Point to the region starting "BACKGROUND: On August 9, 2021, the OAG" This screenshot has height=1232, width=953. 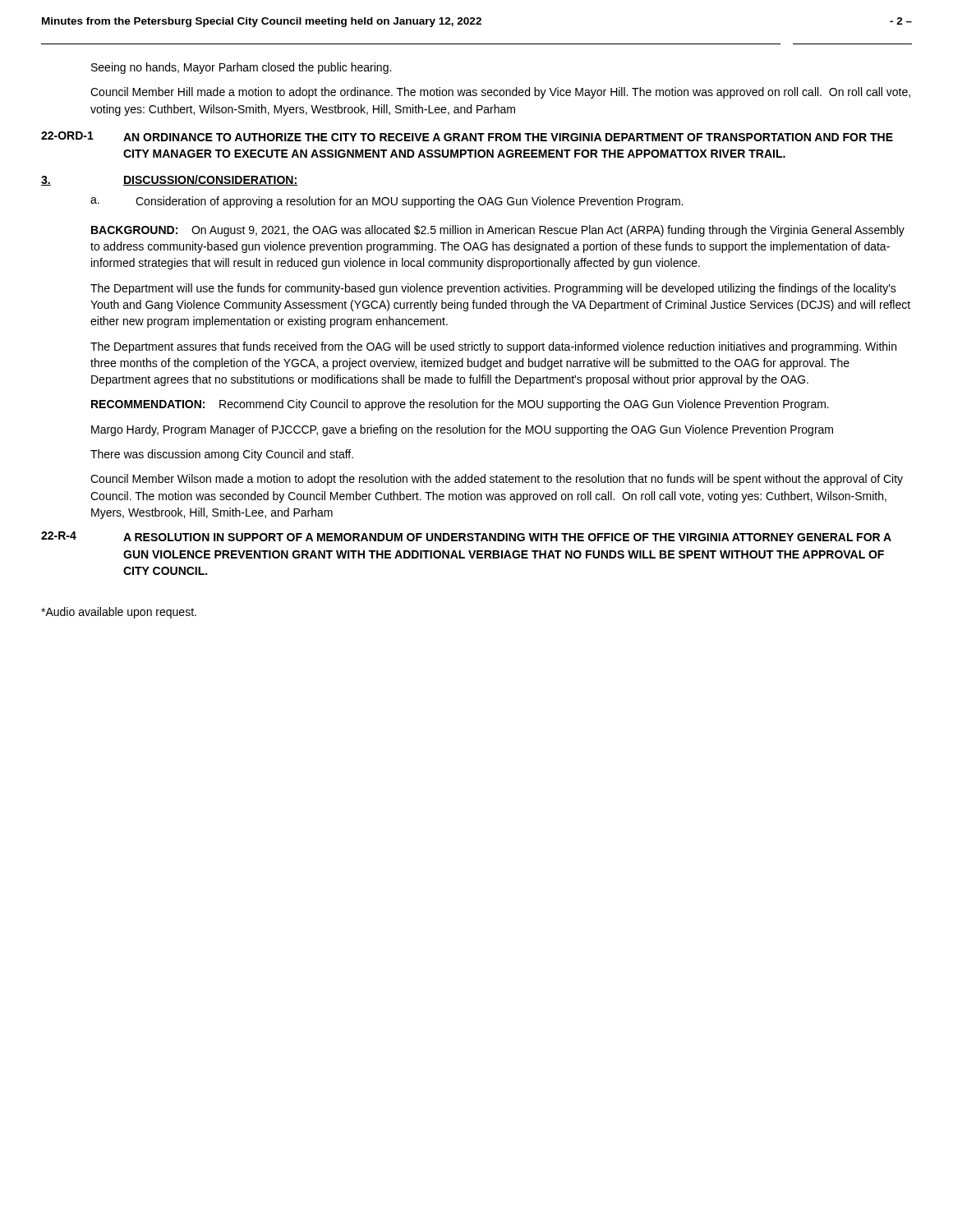(497, 246)
